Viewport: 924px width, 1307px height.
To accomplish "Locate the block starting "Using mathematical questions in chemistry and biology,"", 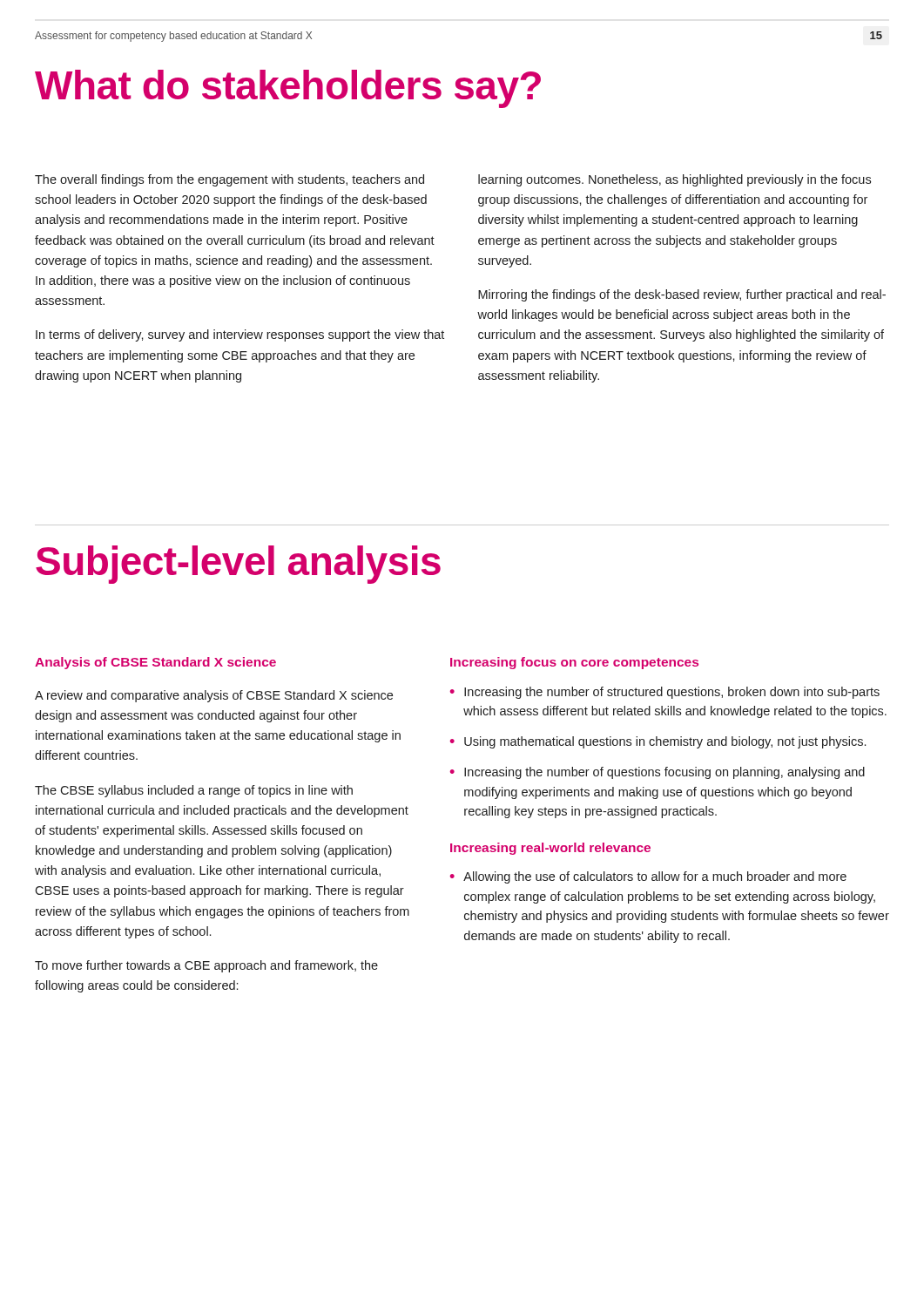I will [x=665, y=742].
